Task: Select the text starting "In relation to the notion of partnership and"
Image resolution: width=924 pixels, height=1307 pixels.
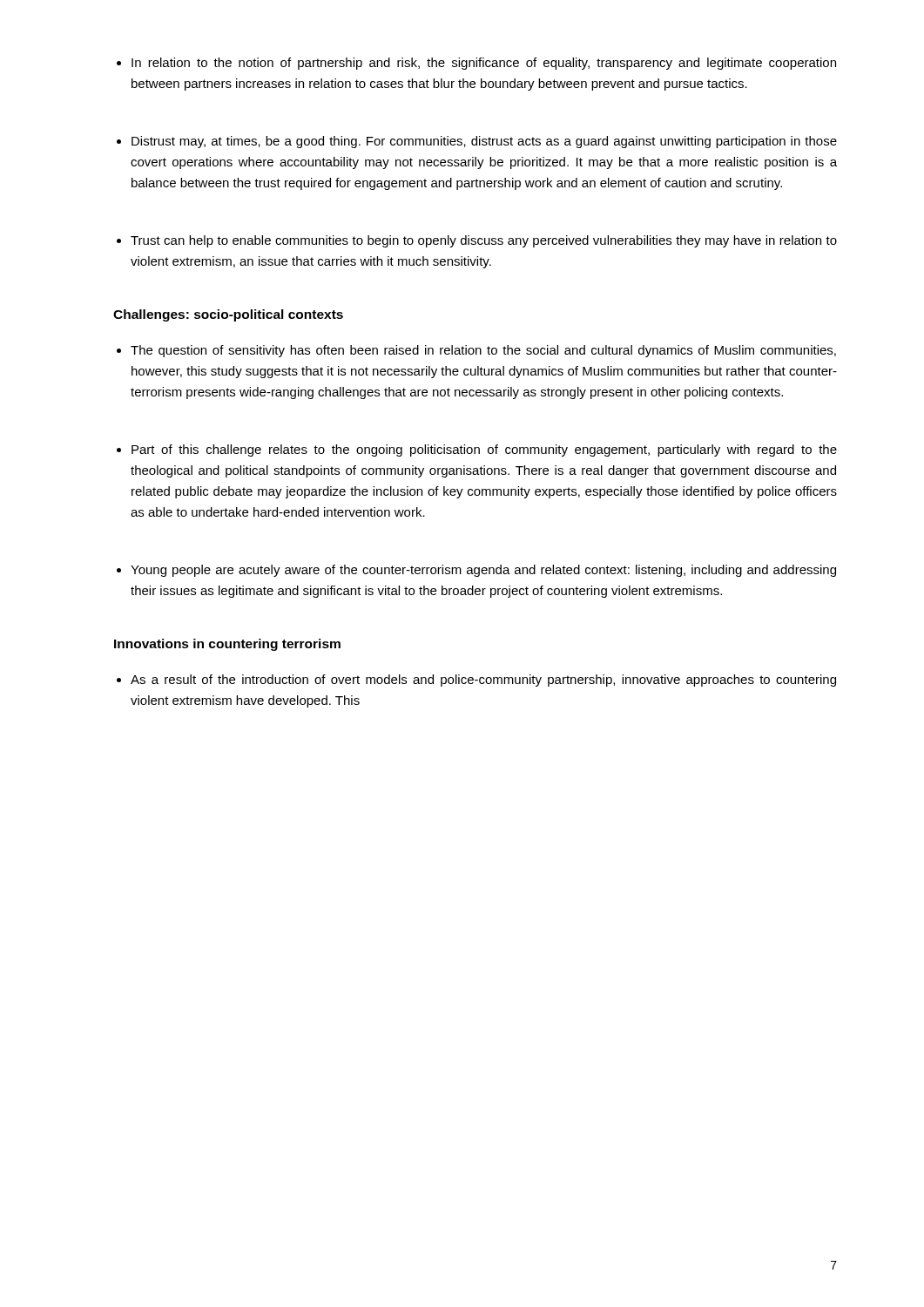Action: tap(484, 73)
